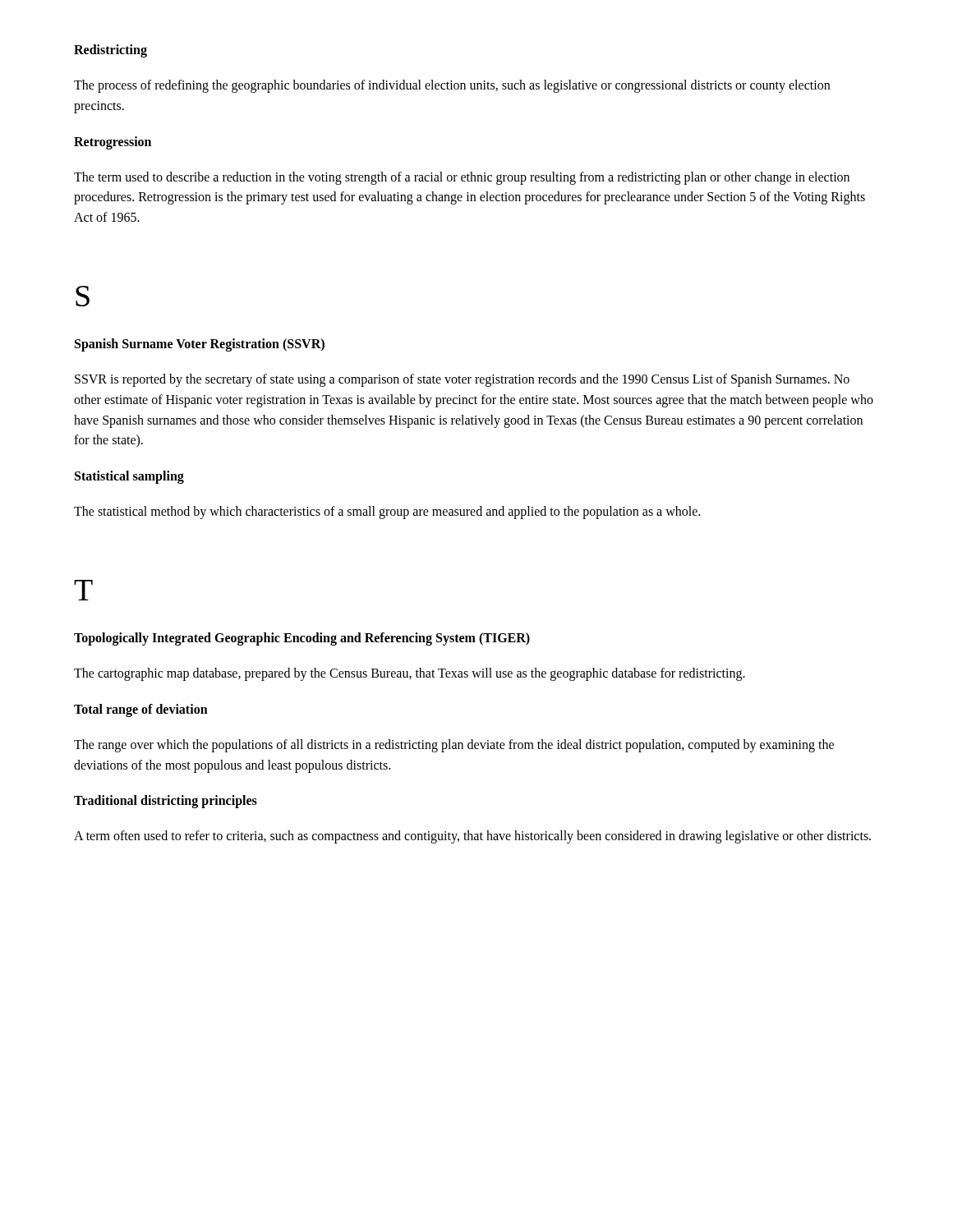Locate the section header that reads "Statistical sampling"
This screenshot has height=1232, width=953.
tap(129, 477)
